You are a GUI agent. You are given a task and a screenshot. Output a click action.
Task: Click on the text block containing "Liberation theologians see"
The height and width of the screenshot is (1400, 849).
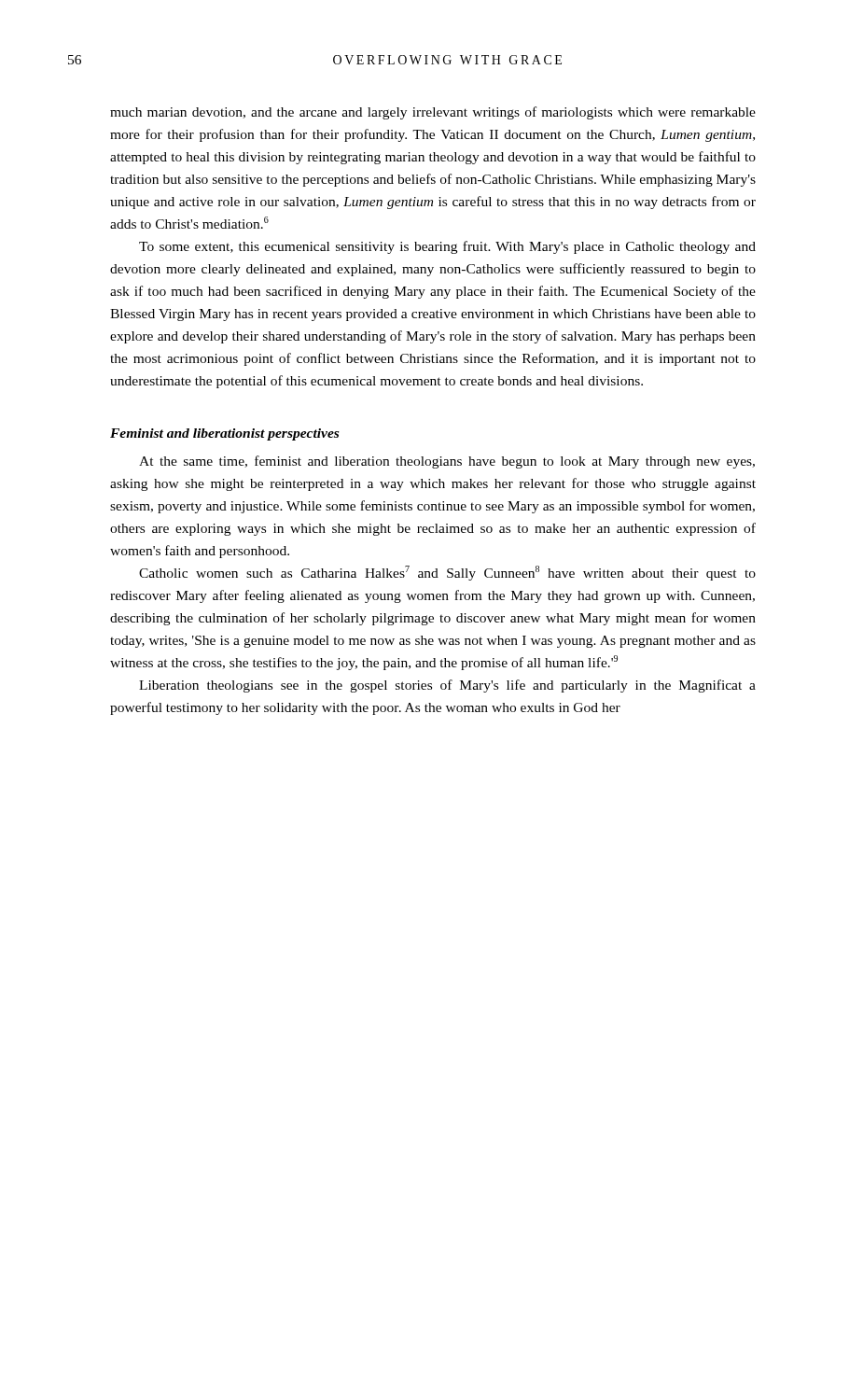[433, 697]
